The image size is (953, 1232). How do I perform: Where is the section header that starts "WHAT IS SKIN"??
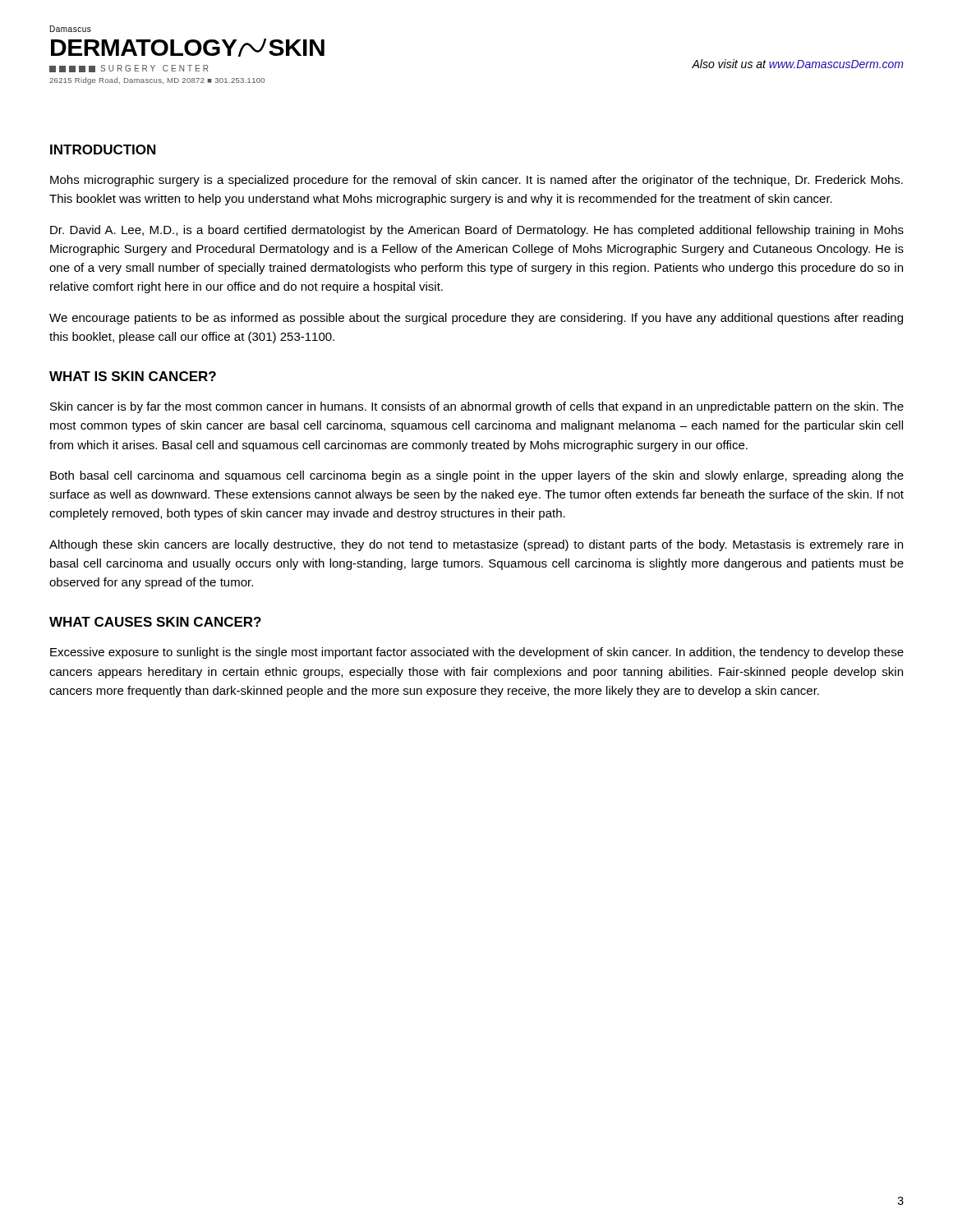click(133, 377)
